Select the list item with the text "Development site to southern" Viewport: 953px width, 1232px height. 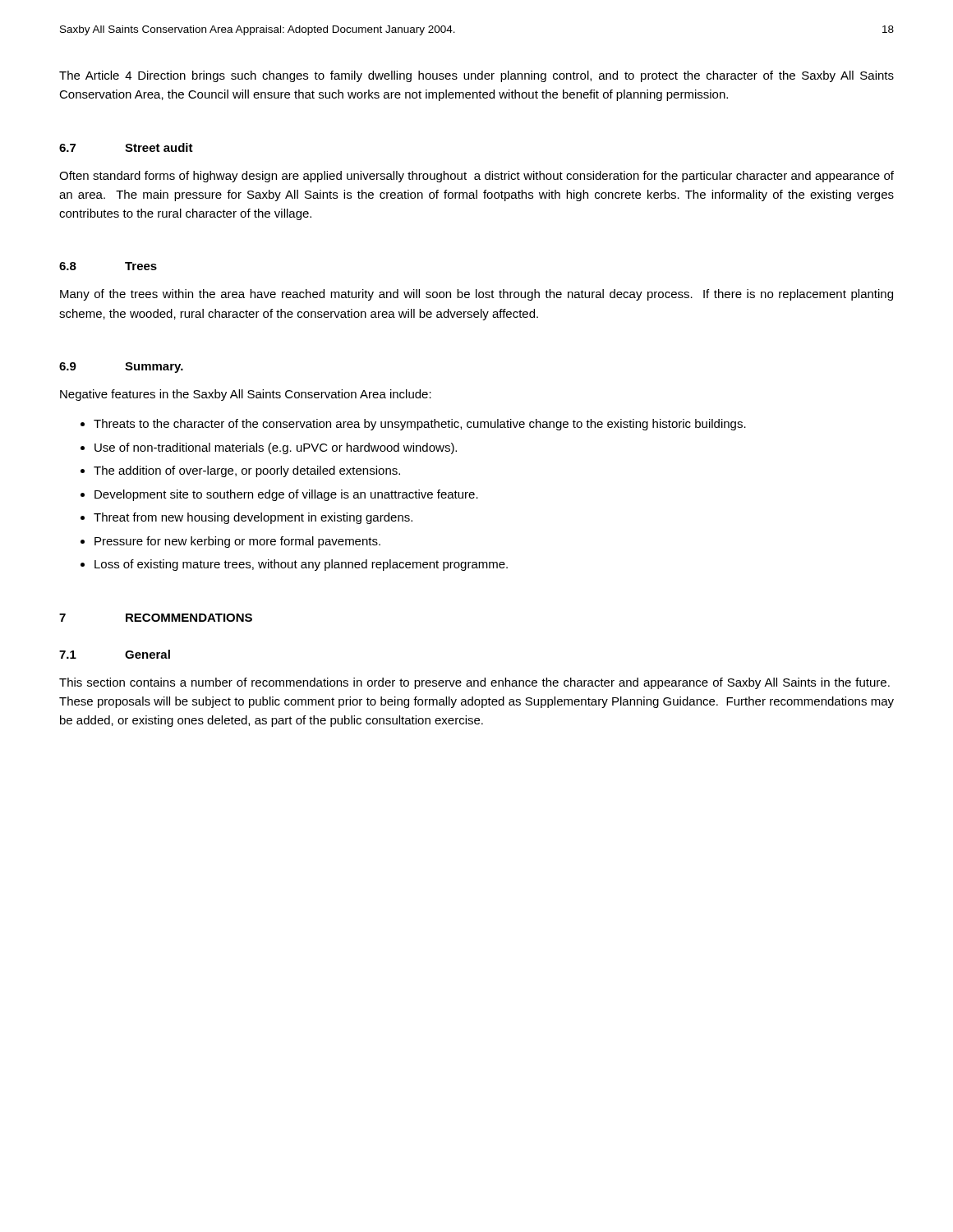286,494
